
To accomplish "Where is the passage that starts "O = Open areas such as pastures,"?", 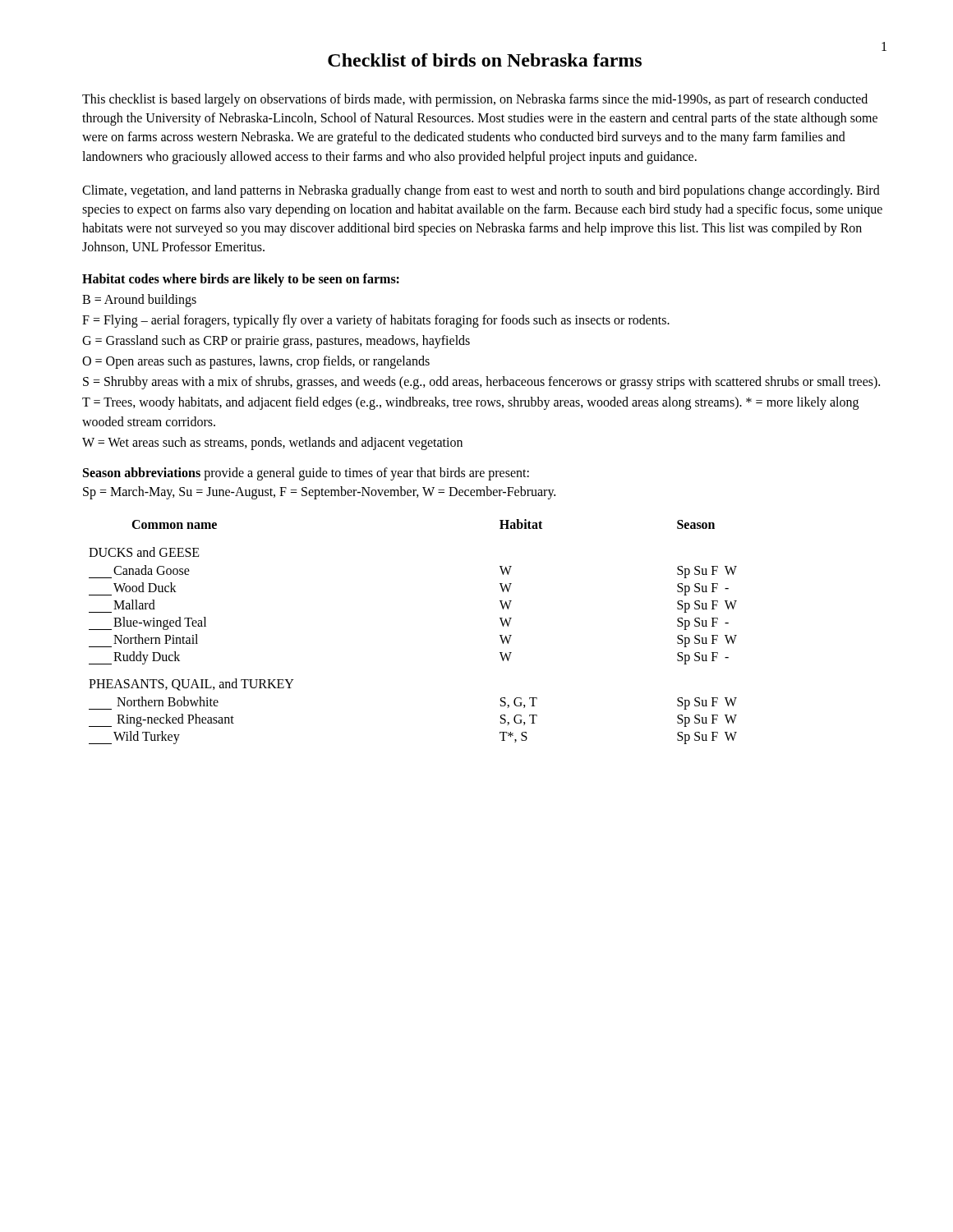I will 256,361.
